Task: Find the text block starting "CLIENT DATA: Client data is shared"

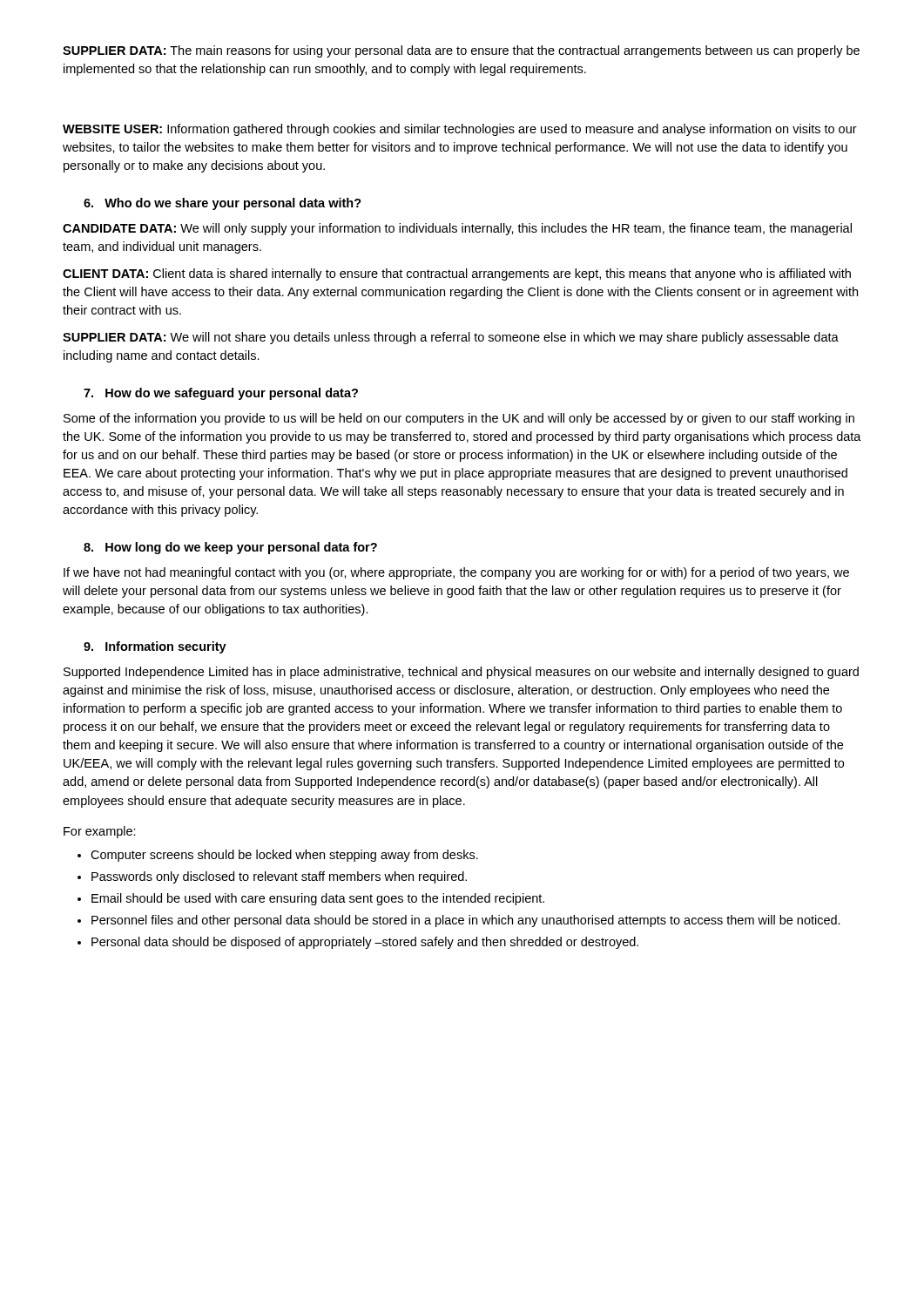Action: [461, 292]
